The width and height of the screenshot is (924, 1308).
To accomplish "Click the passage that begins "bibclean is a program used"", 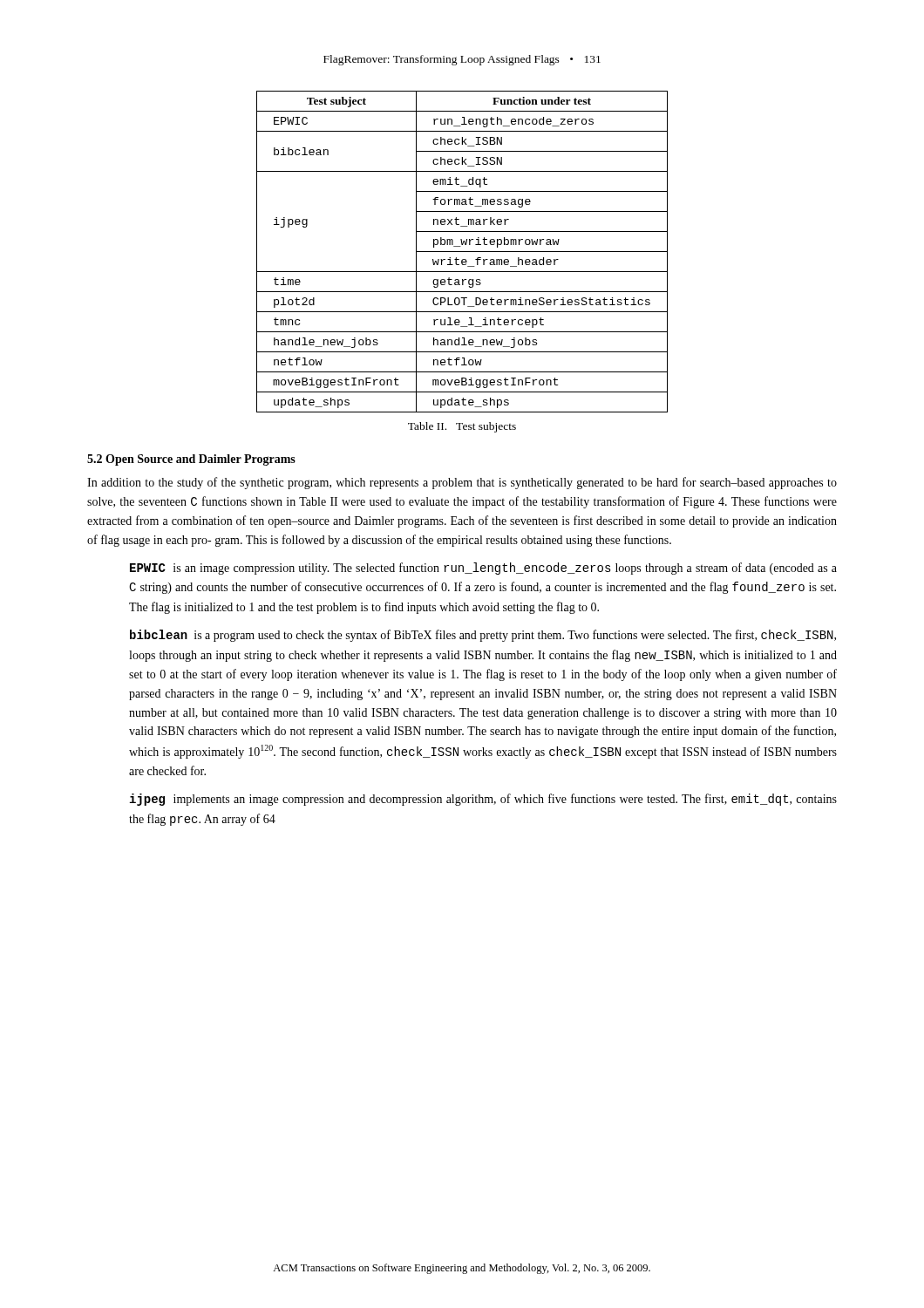I will [x=462, y=704].
